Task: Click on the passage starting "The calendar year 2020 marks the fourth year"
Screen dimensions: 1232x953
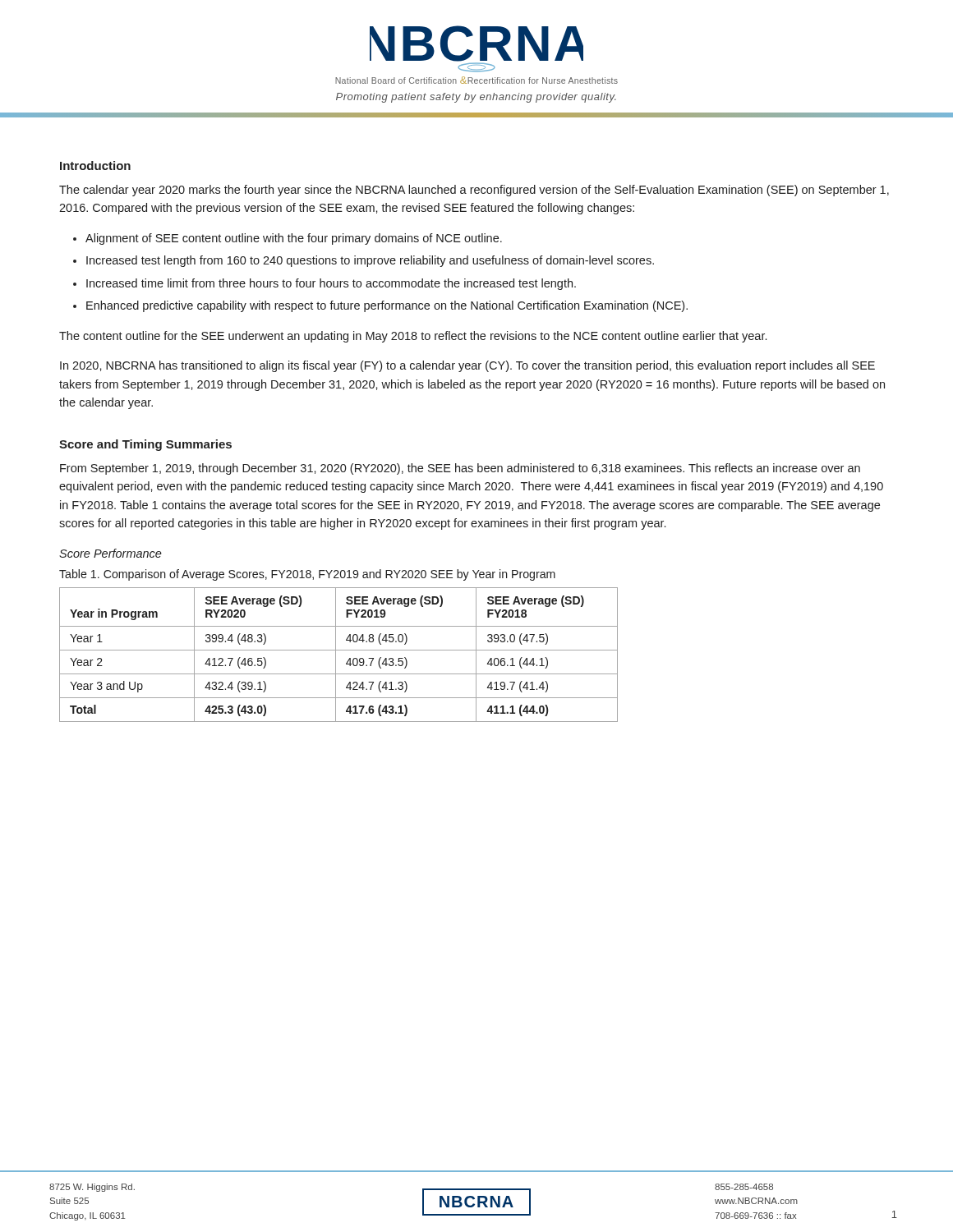Action: tap(474, 199)
